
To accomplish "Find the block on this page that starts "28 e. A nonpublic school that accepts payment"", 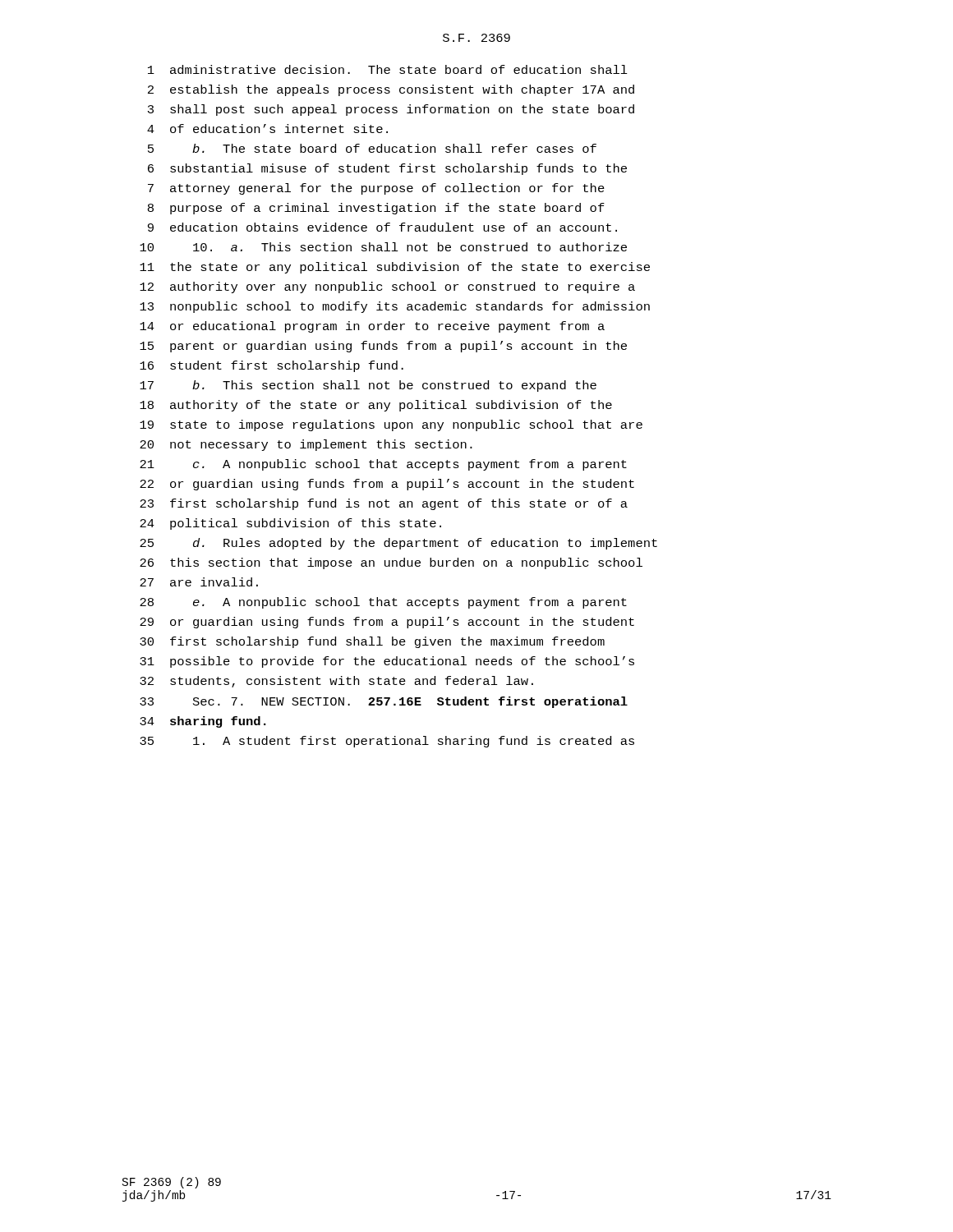I will coord(475,643).
